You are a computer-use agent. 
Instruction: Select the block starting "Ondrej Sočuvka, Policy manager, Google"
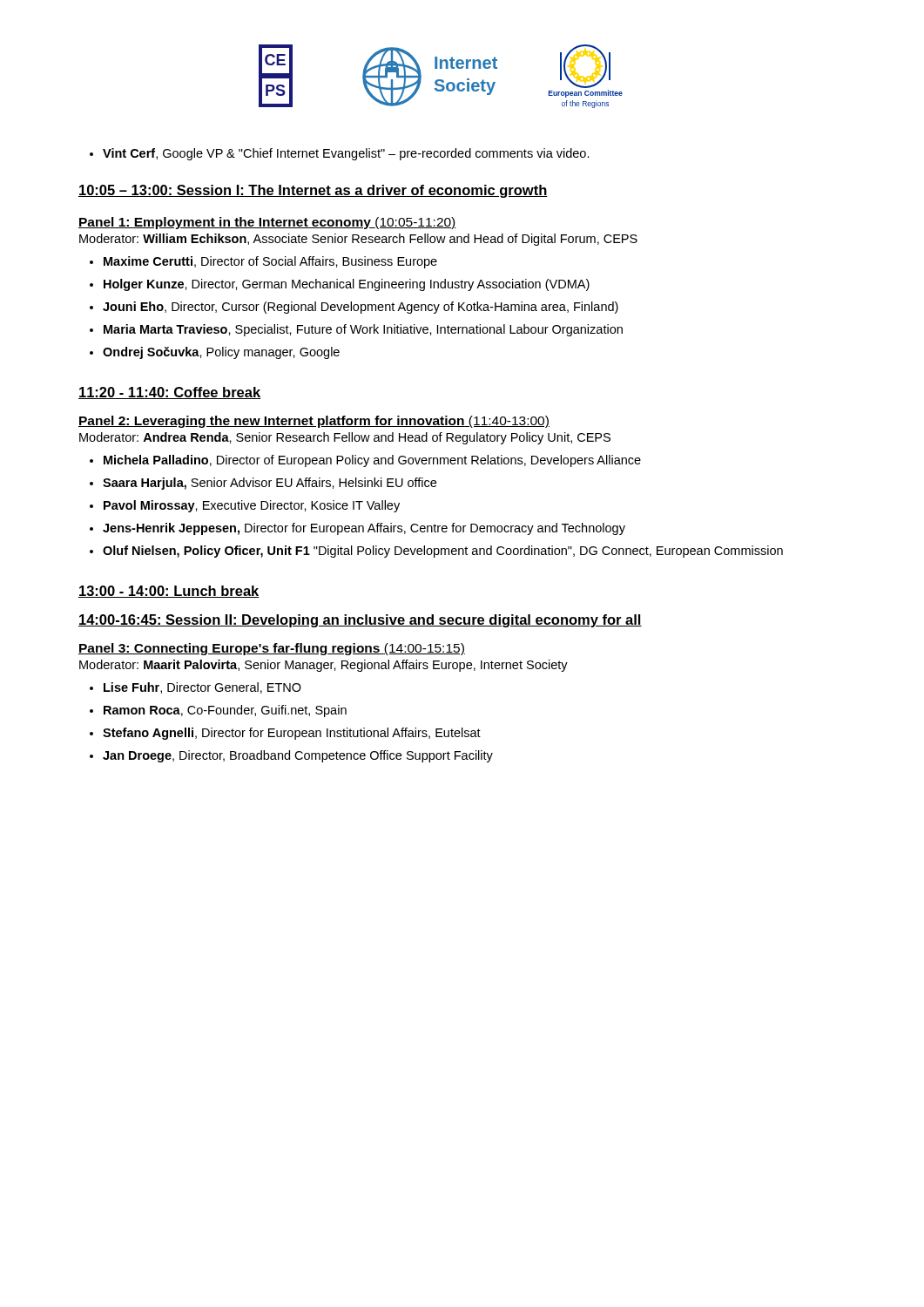point(215,353)
